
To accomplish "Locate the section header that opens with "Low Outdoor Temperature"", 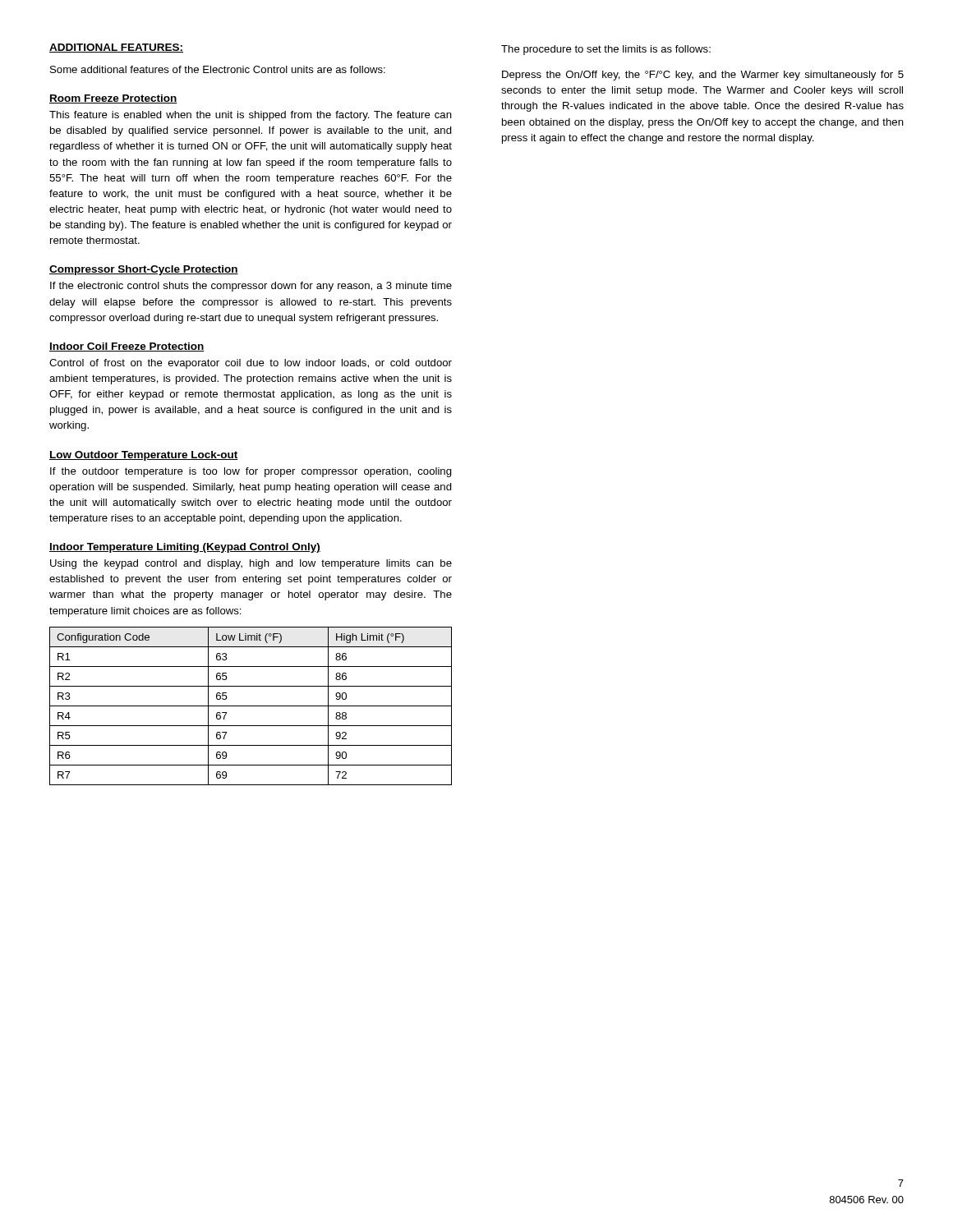I will (x=143, y=454).
